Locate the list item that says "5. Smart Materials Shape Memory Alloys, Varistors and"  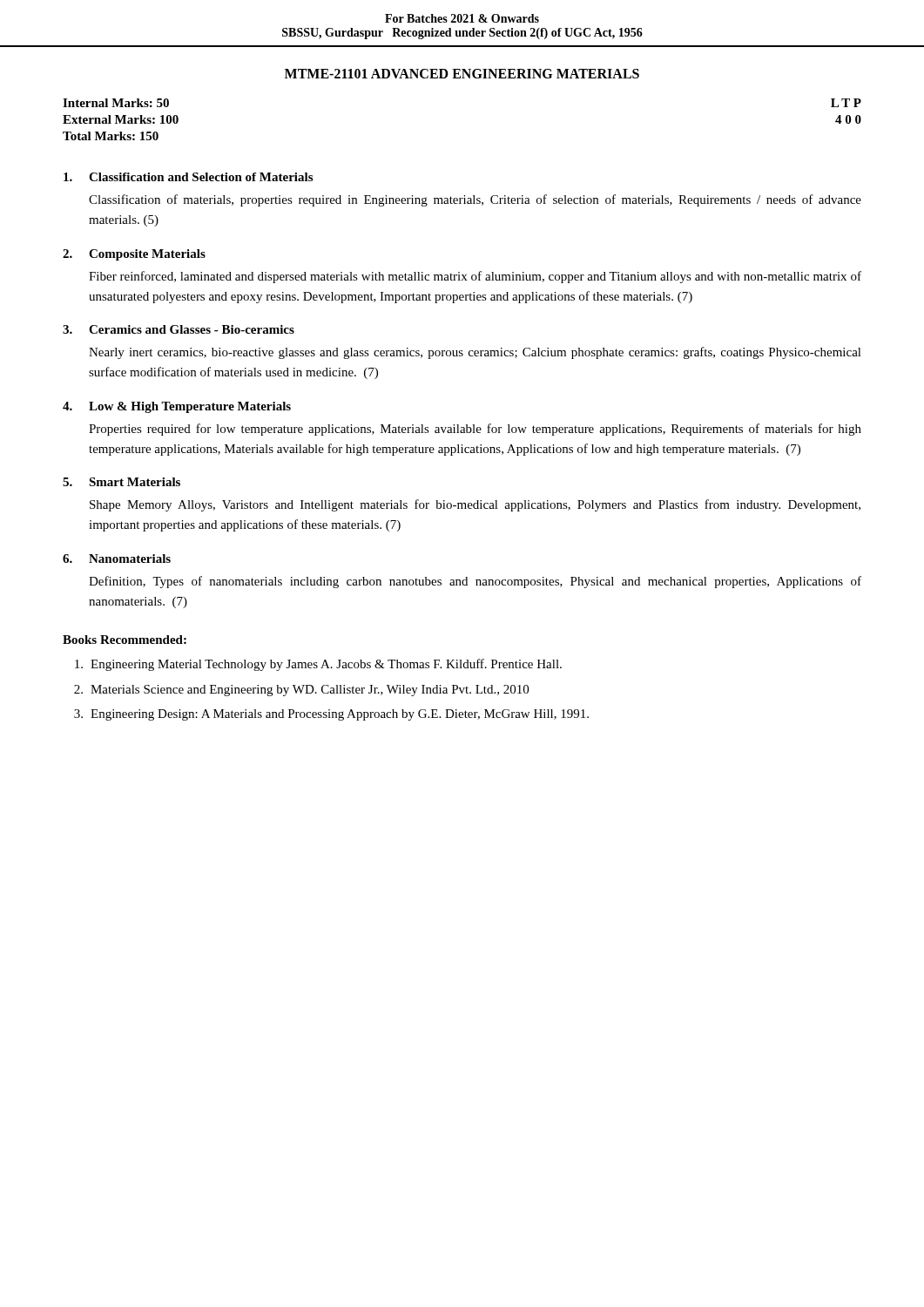tap(462, 505)
